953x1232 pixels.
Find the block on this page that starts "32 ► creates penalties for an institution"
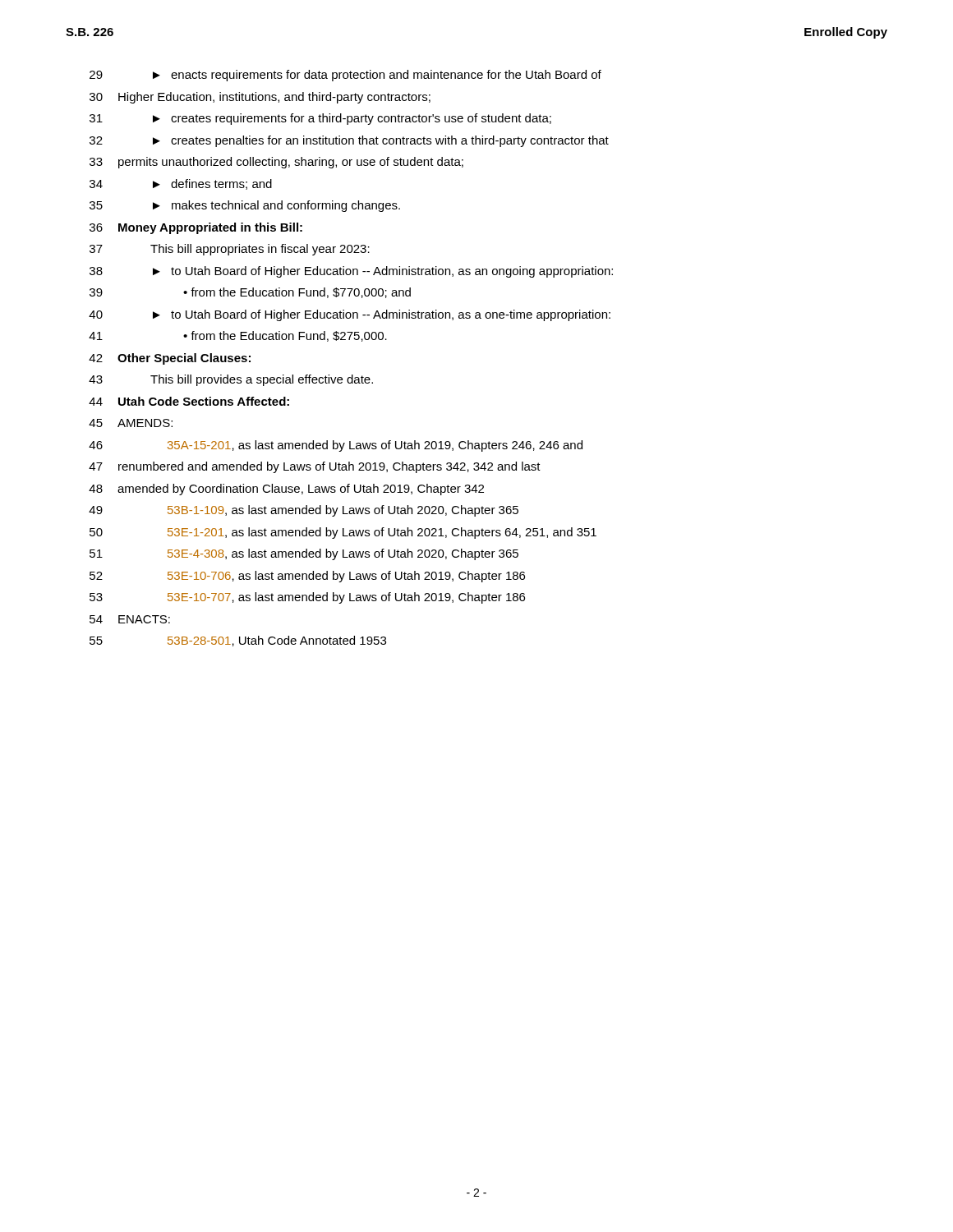click(x=476, y=140)
